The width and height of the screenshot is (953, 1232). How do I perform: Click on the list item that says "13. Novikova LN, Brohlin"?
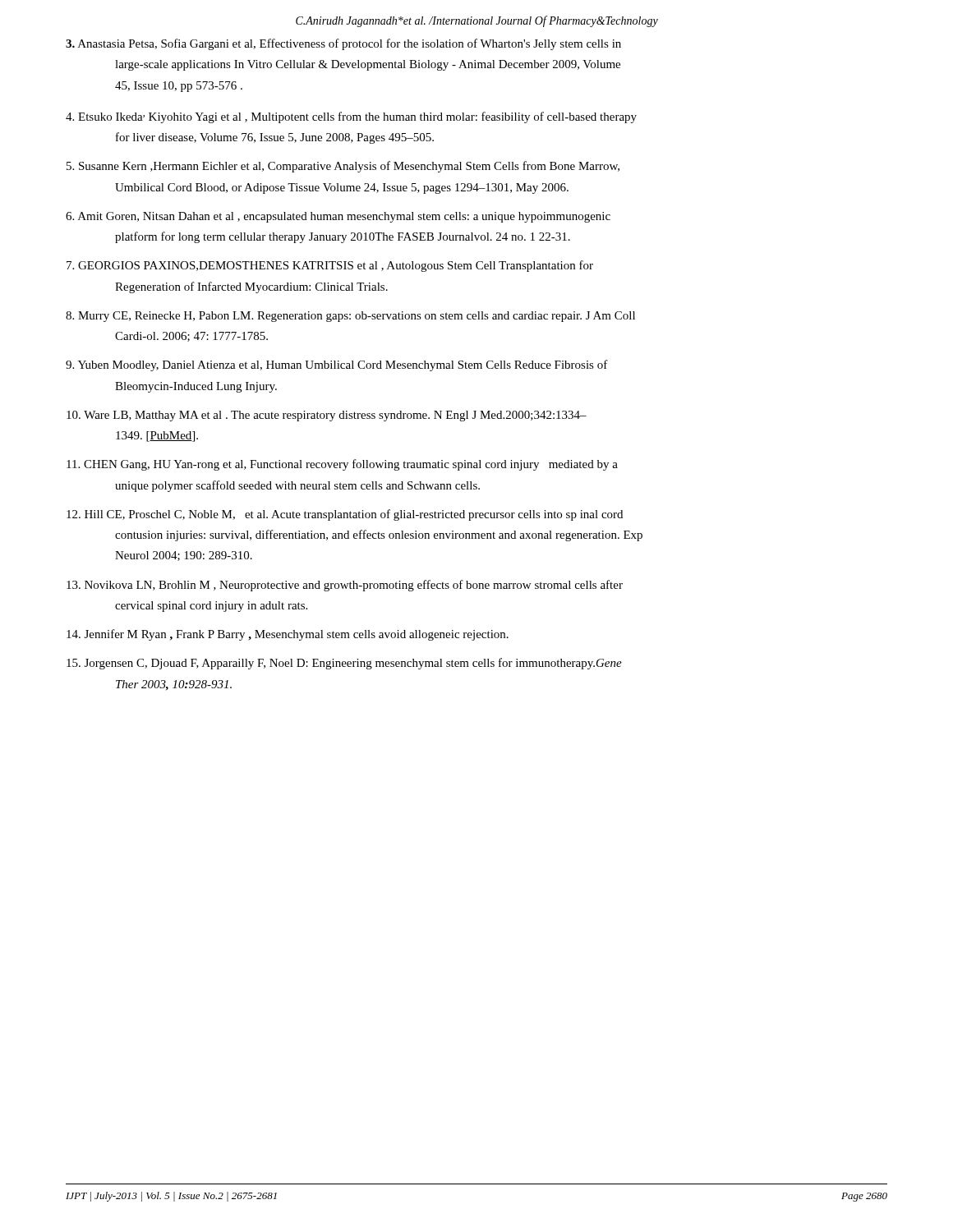pos(476,595)
